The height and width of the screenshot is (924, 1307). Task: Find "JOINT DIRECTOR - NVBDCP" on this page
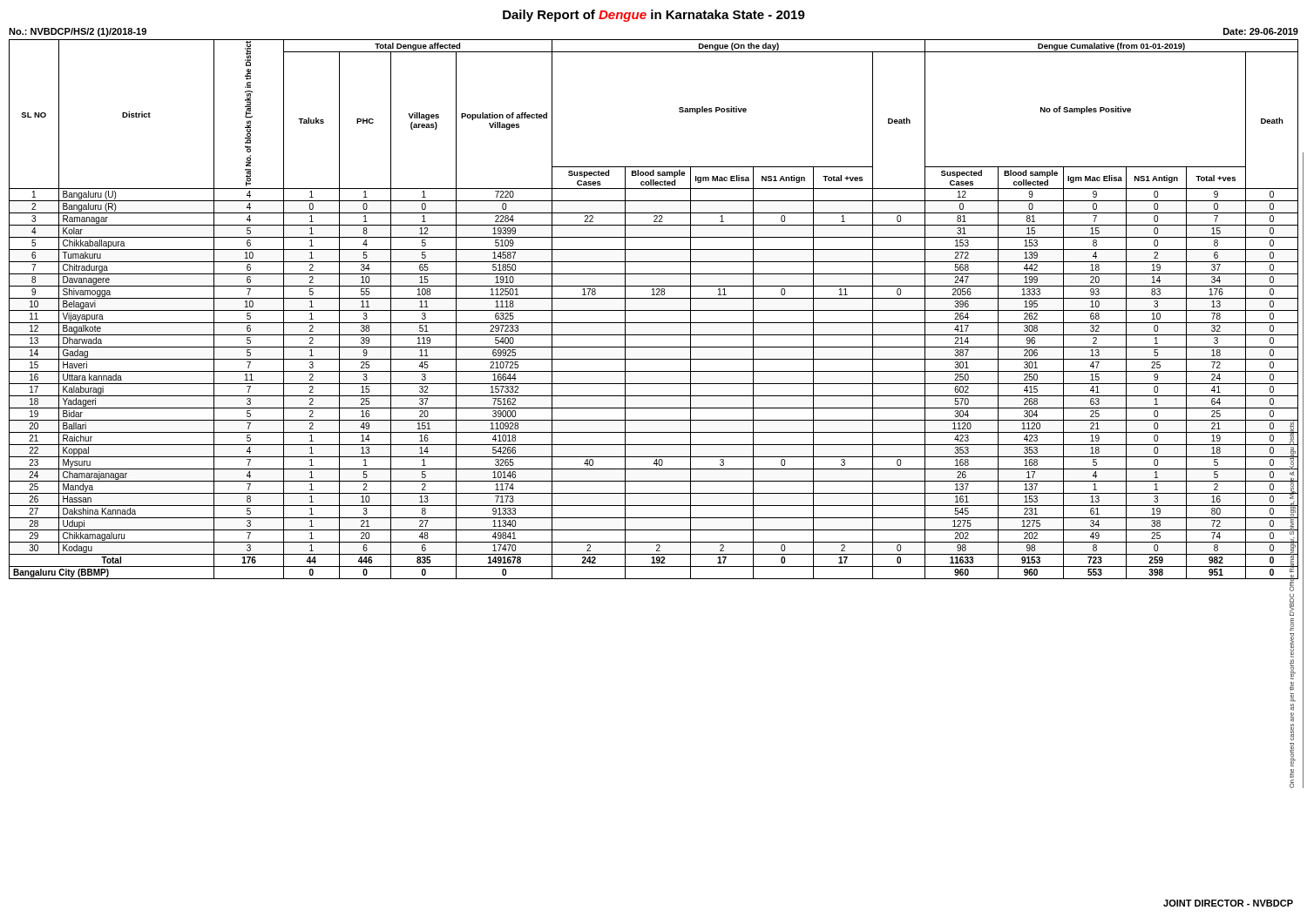click(x=1228, y=903)
